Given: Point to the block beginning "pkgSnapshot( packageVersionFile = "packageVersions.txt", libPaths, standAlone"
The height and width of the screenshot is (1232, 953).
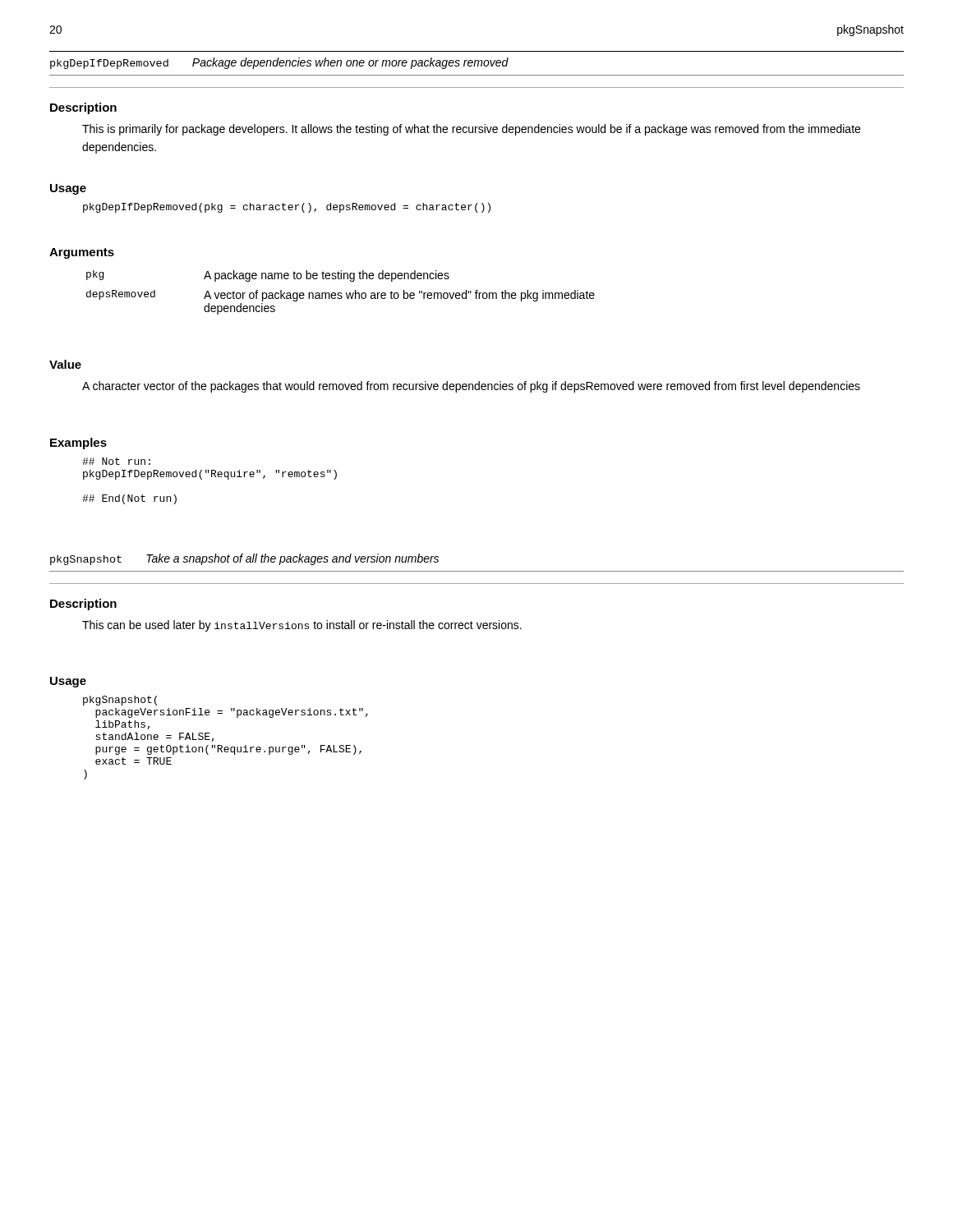Looking at the screenshot, I should 120,701.
